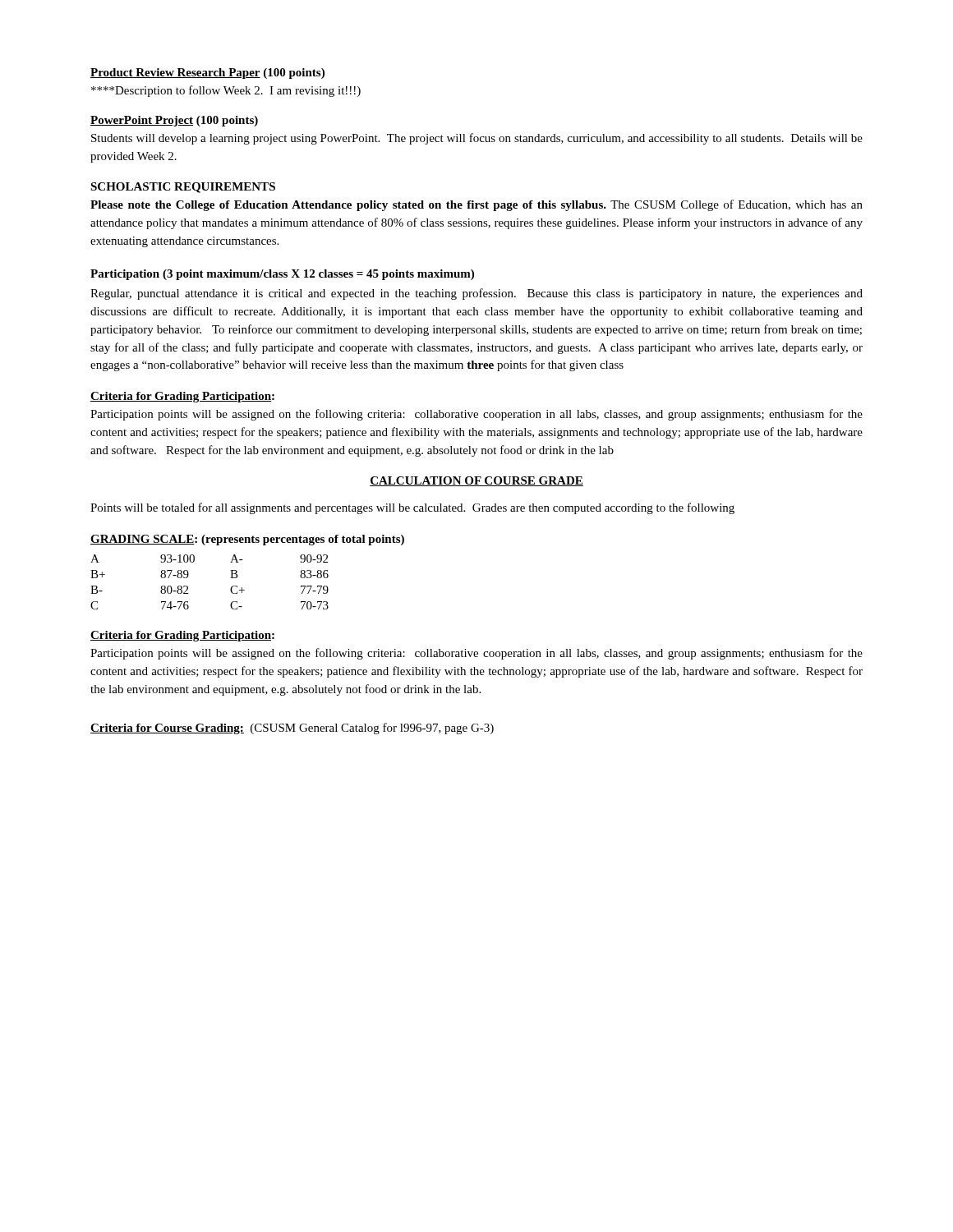
Task: Point to the block beginning "Please note the College of Education"
Action: tap(476, 223)
